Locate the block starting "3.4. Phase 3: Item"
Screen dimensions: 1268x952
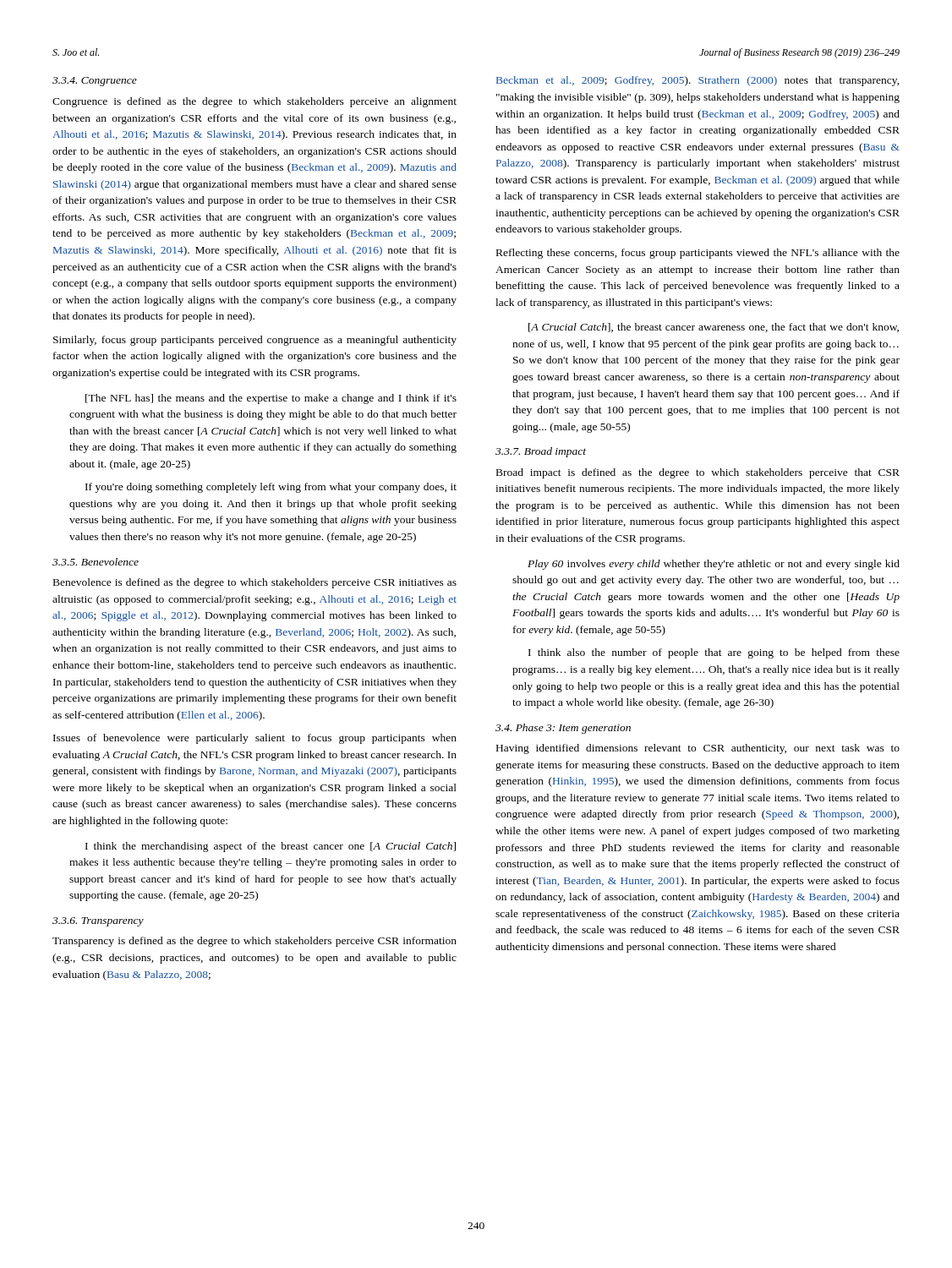(x=563, y=727)
